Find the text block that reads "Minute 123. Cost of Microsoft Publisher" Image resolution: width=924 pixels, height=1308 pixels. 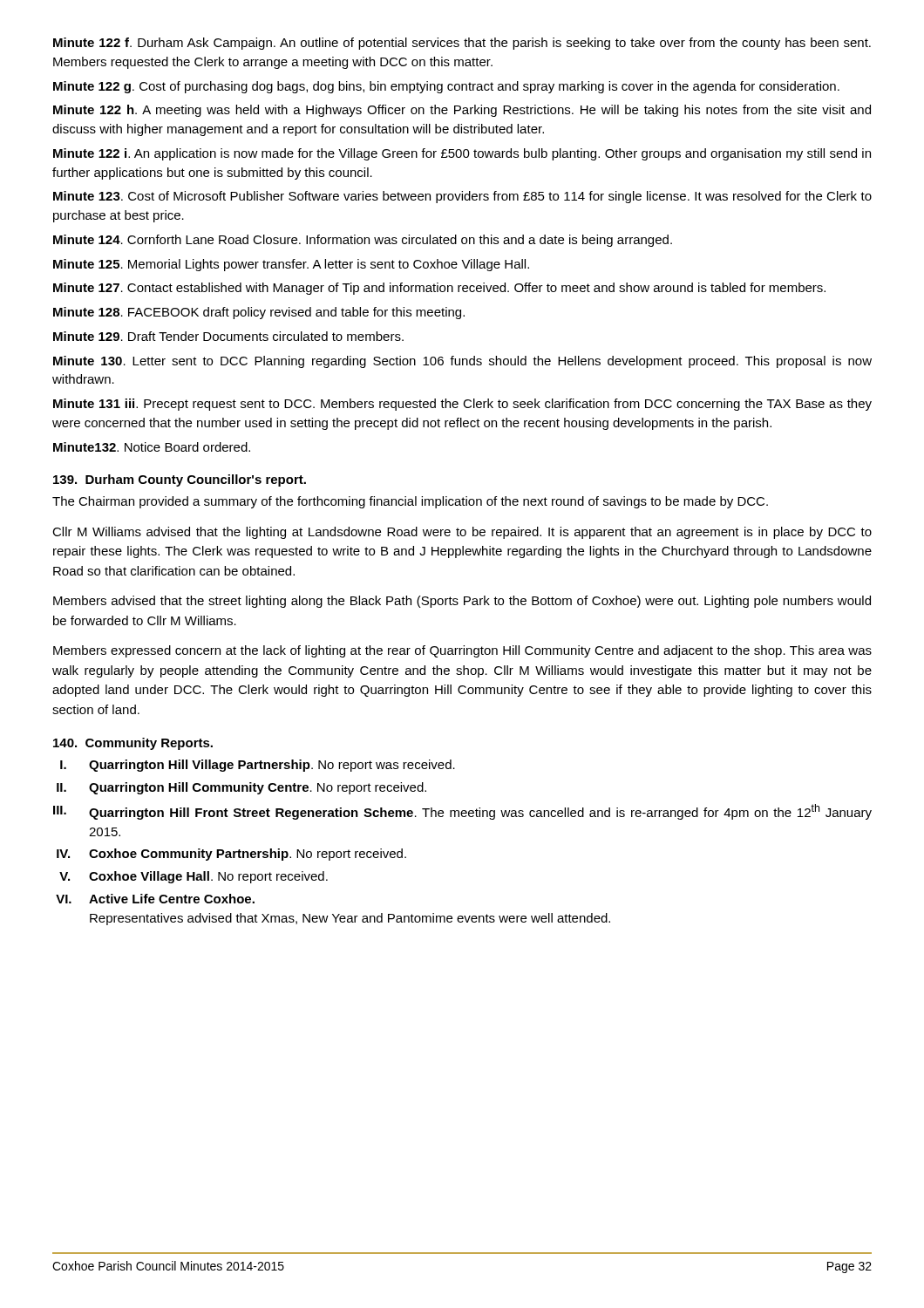coord(462,206)
